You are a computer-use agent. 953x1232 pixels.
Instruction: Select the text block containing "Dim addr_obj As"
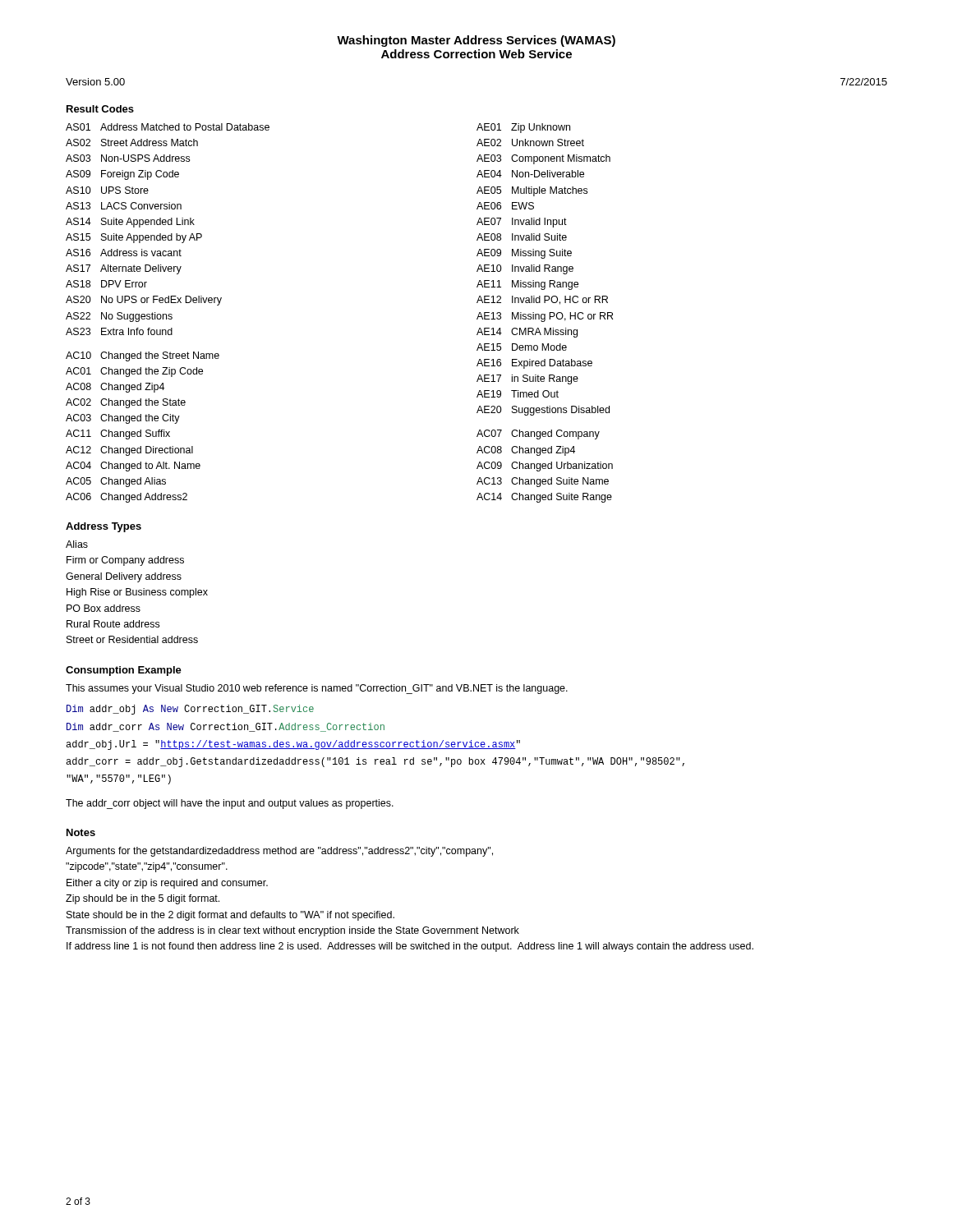click(x=476, y=745)
